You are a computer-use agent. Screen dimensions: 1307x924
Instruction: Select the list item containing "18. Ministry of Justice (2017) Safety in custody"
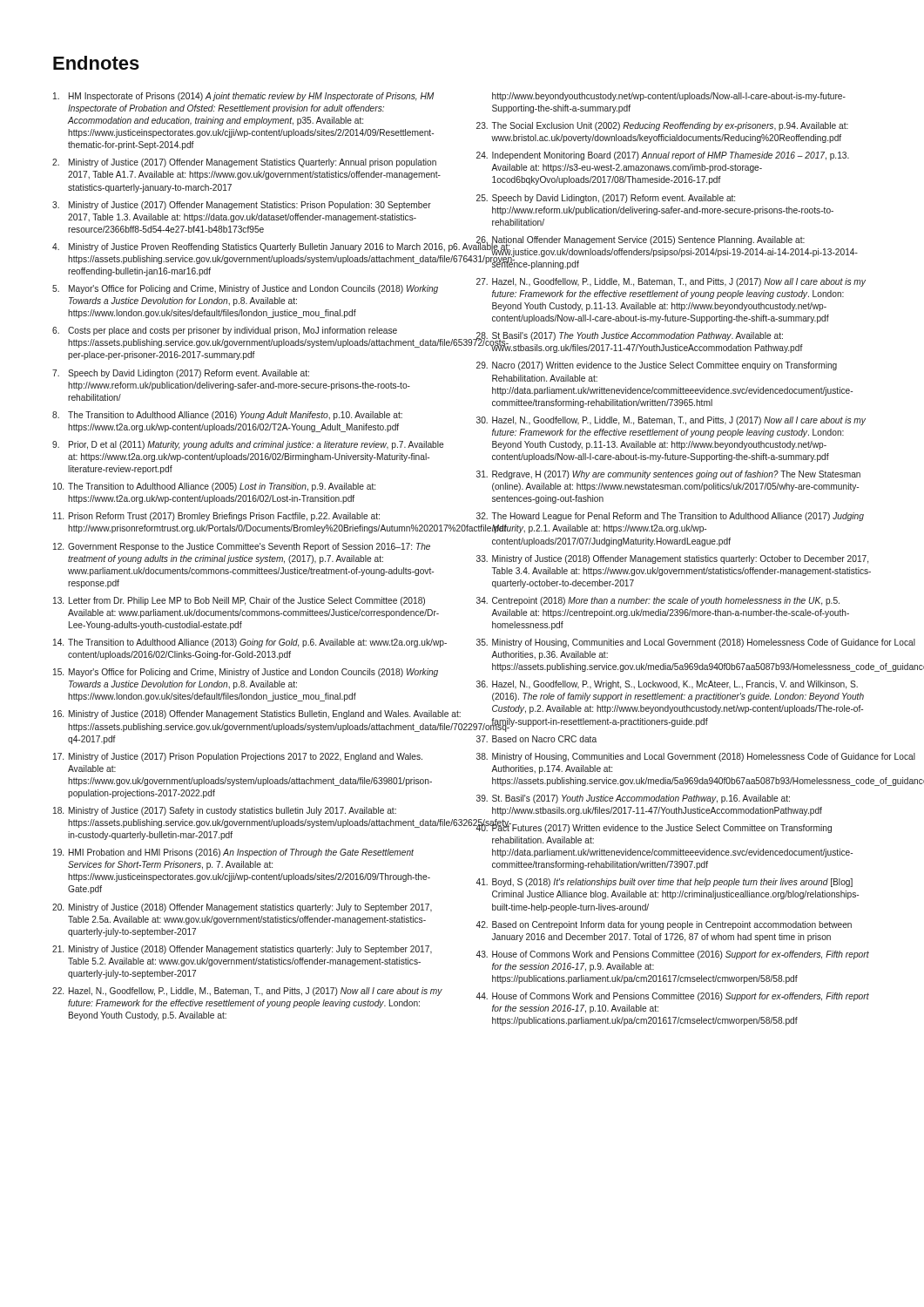click(x=250, y=823)
